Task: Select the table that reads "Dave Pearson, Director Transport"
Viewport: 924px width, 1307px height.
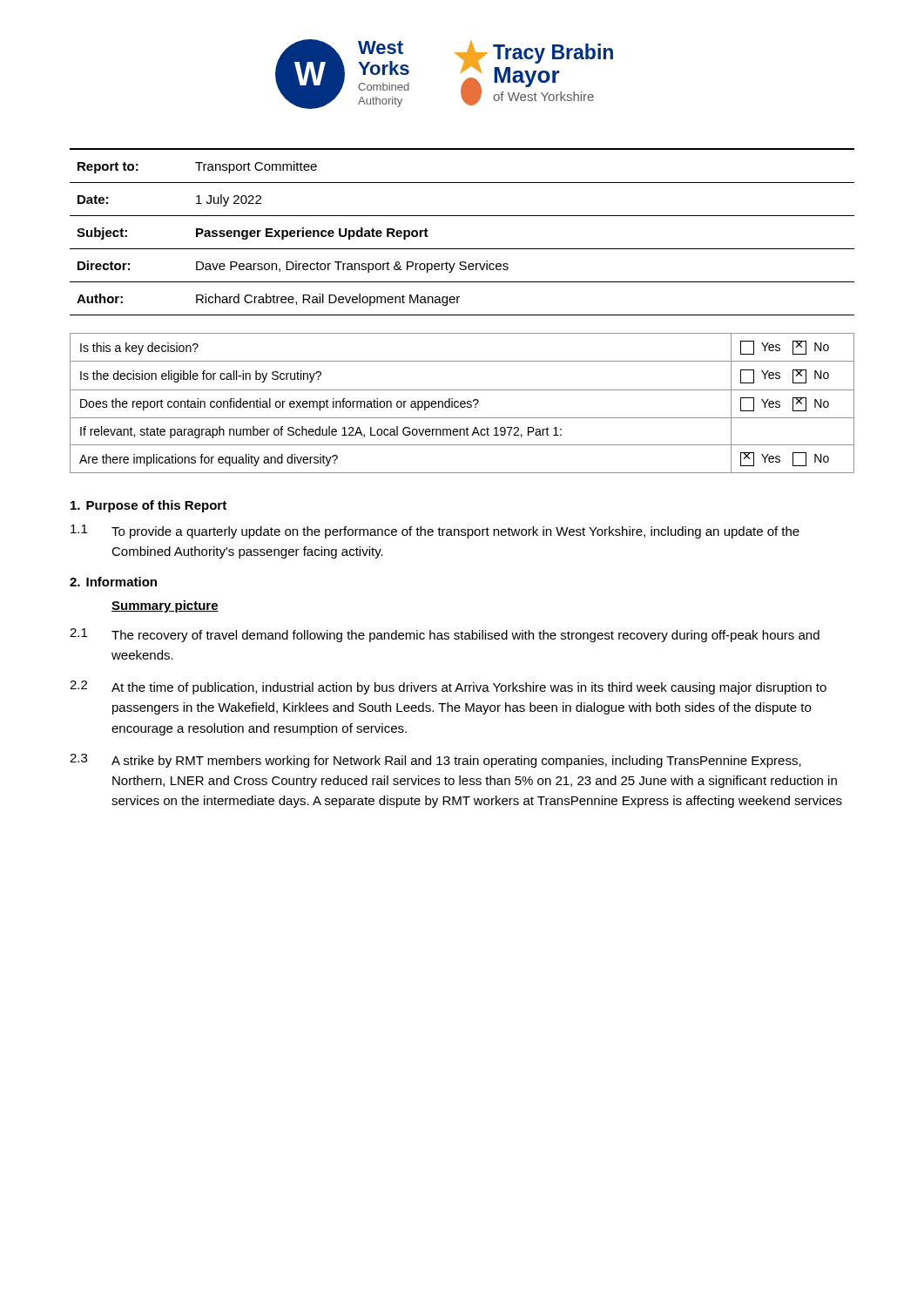Action: [x=462, y=232]
